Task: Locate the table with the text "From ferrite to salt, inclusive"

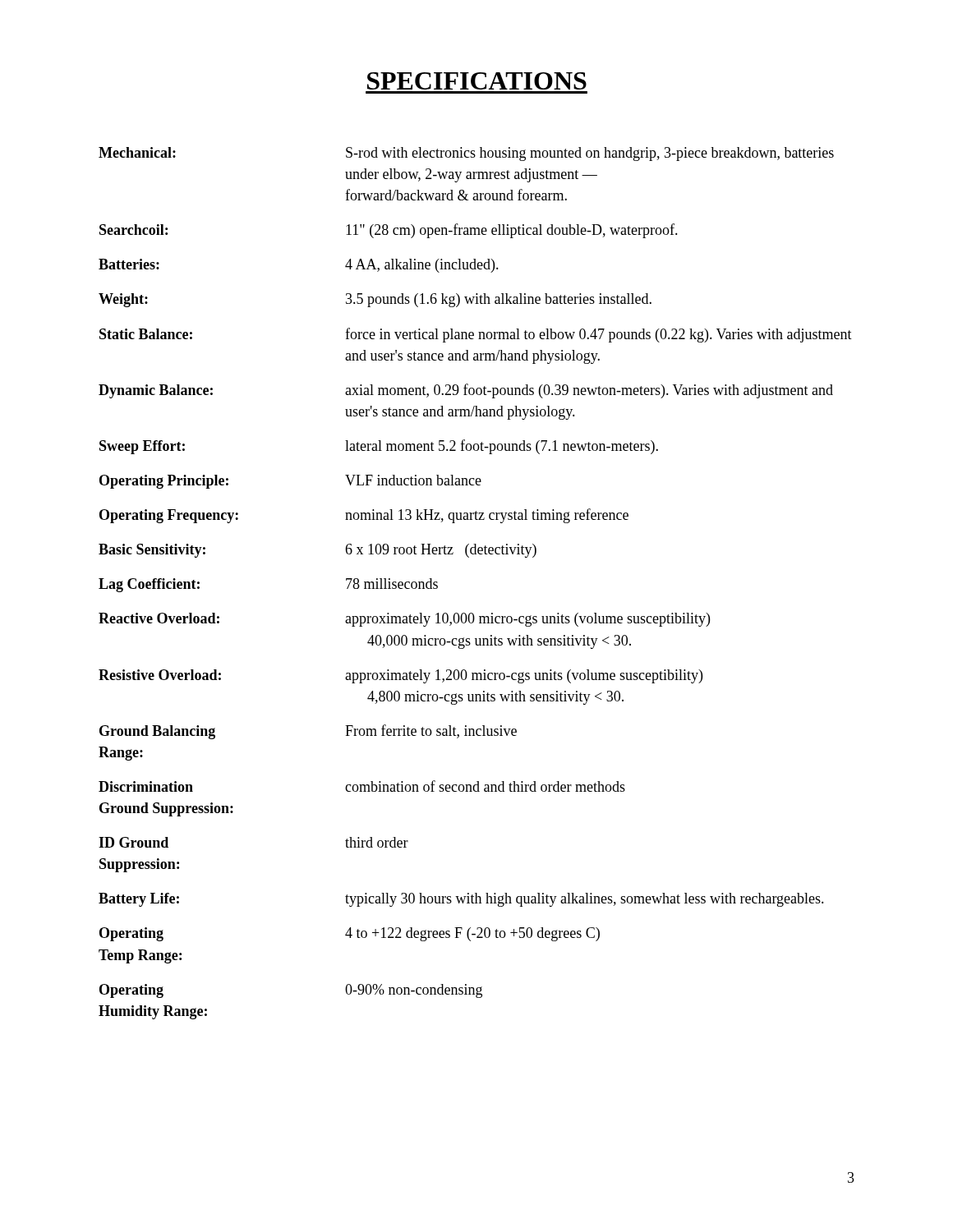Action: (476, 582)
